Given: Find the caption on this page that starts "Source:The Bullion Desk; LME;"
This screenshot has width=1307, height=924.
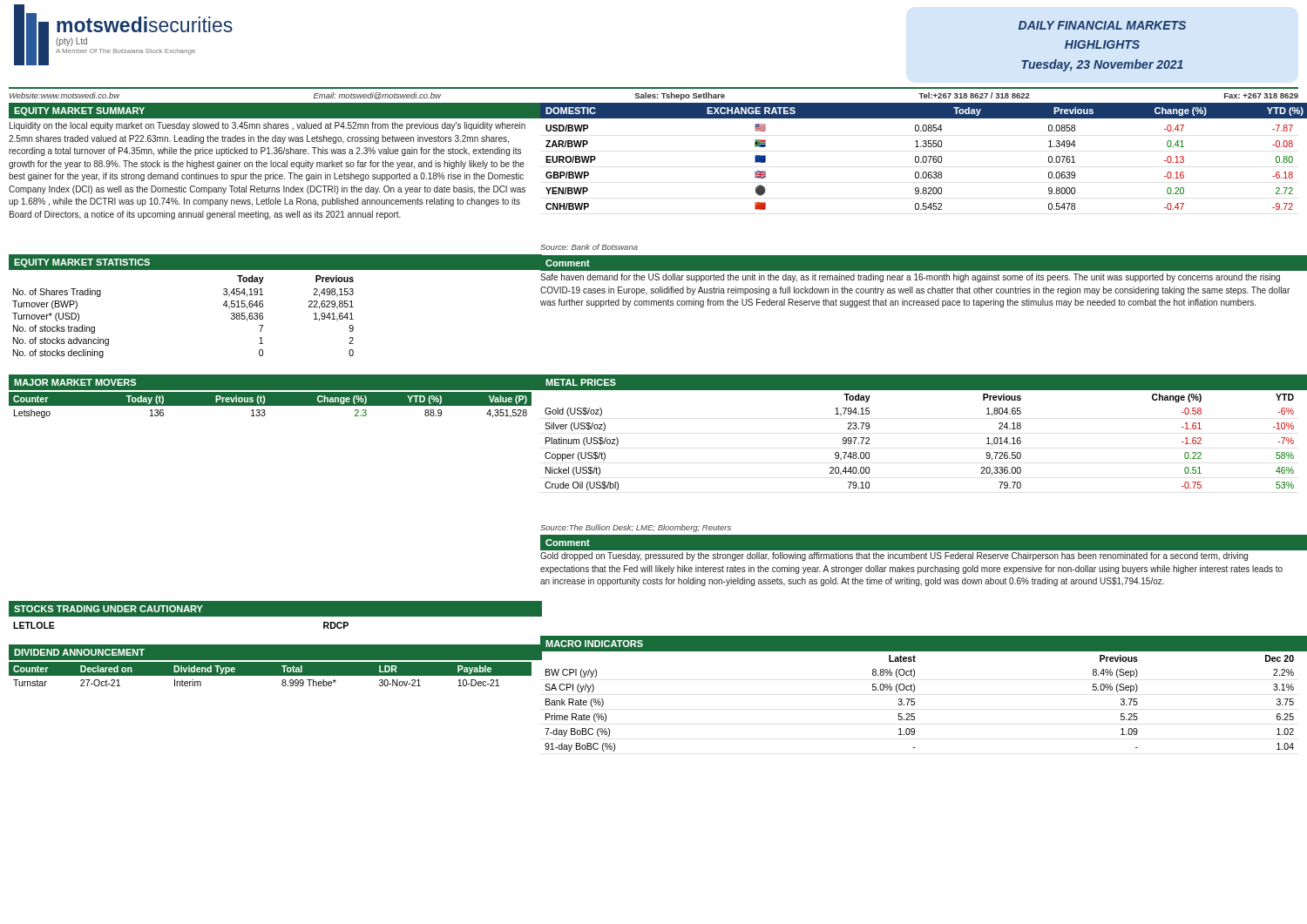Looking at the screenshot, I should [x=636, y=527].
